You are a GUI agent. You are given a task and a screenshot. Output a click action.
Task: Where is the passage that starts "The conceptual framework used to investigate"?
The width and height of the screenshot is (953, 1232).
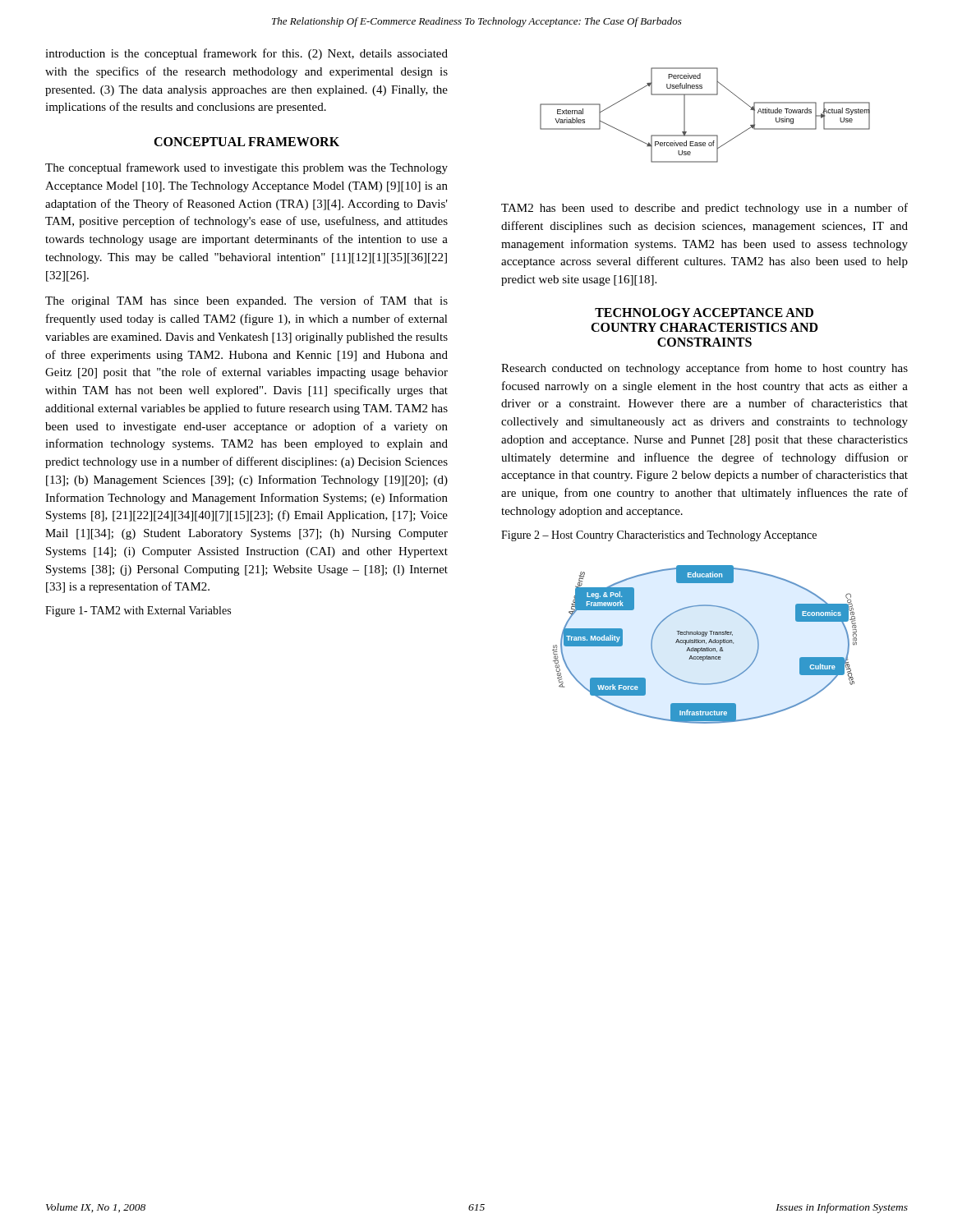(x=246, y=222)
